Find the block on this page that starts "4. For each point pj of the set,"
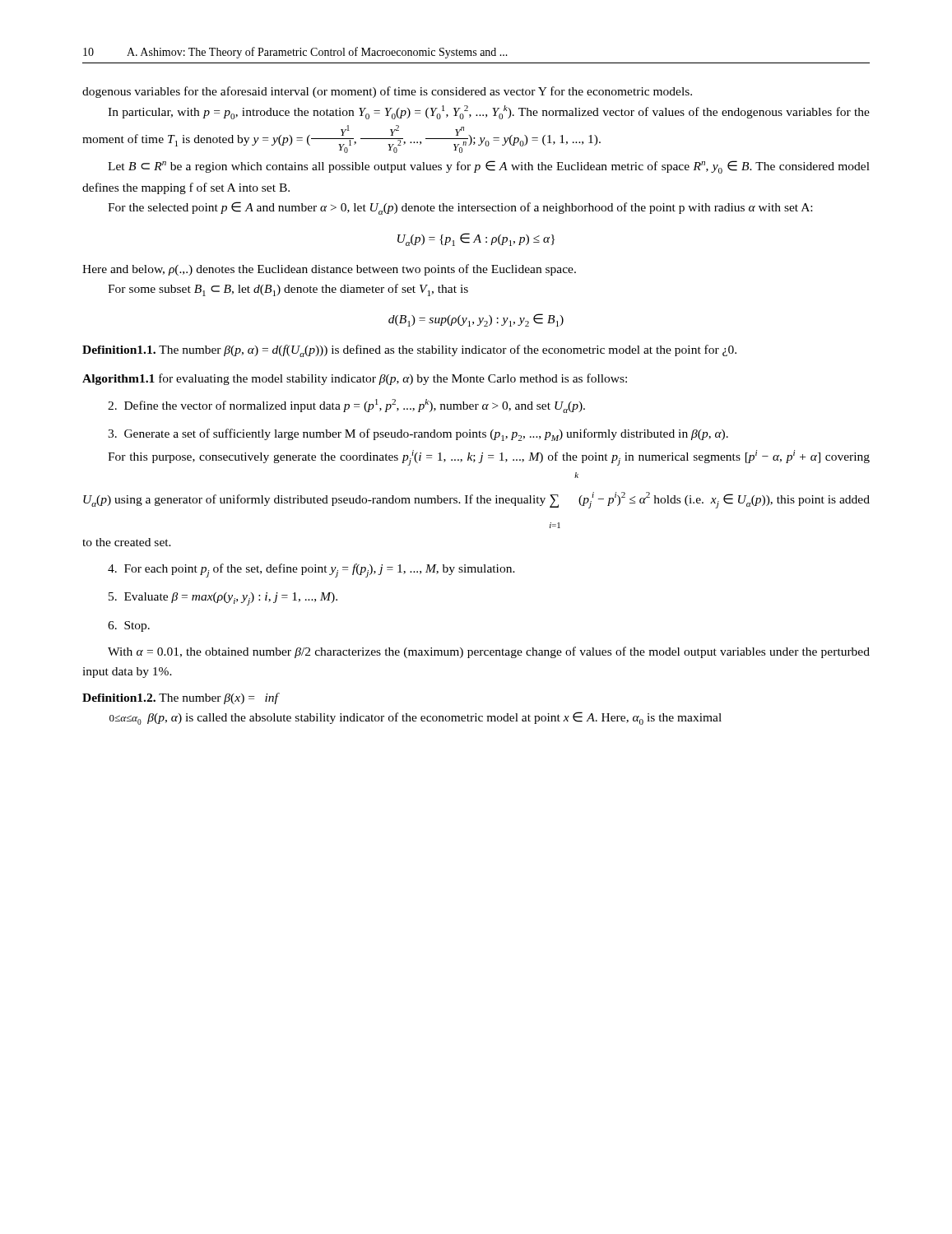Image resolution: width=952 pixels, height=1234 pixels. 476,569
